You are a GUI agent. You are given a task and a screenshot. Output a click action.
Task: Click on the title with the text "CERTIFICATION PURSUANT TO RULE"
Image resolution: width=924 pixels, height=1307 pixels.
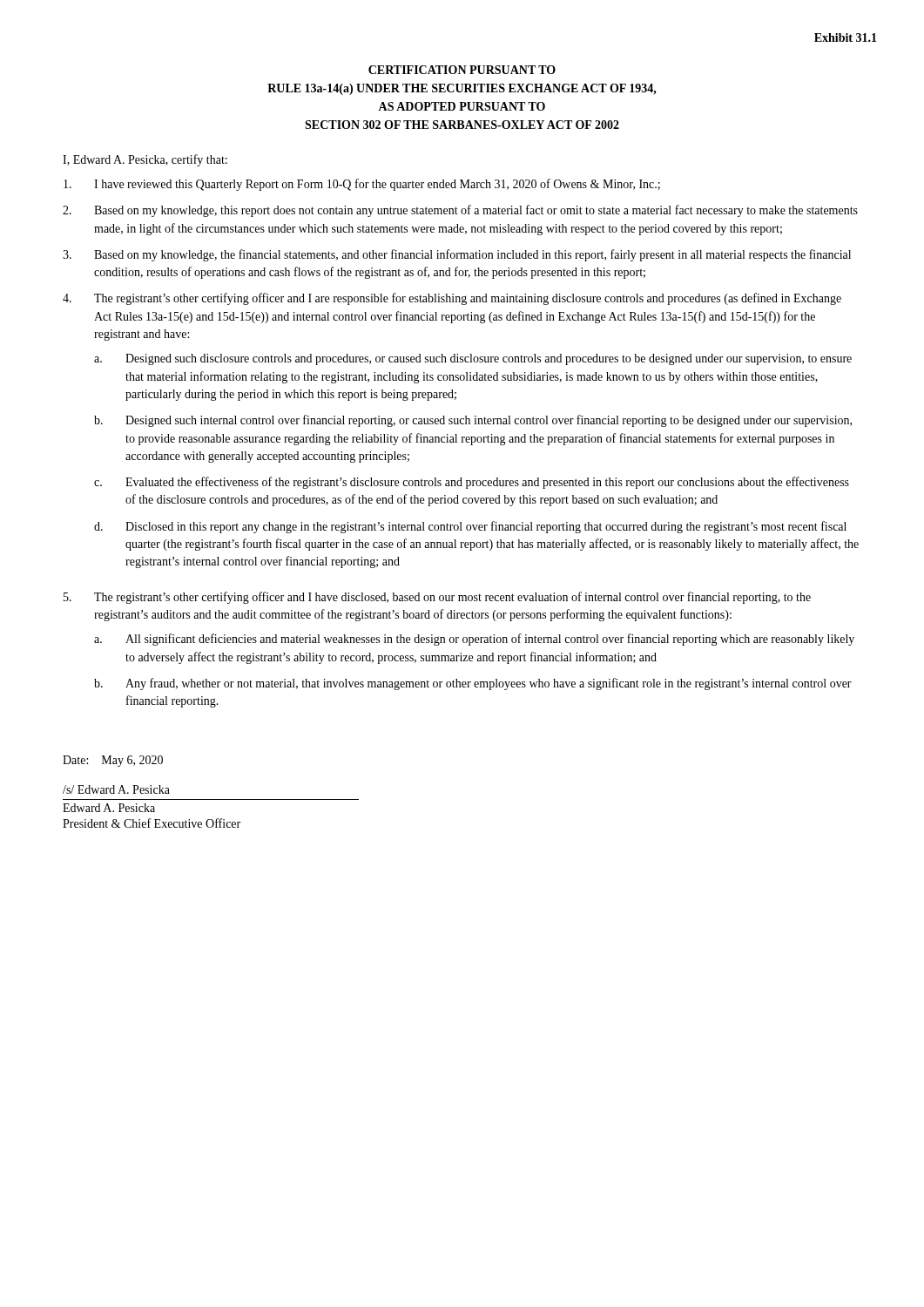point(462,98)
